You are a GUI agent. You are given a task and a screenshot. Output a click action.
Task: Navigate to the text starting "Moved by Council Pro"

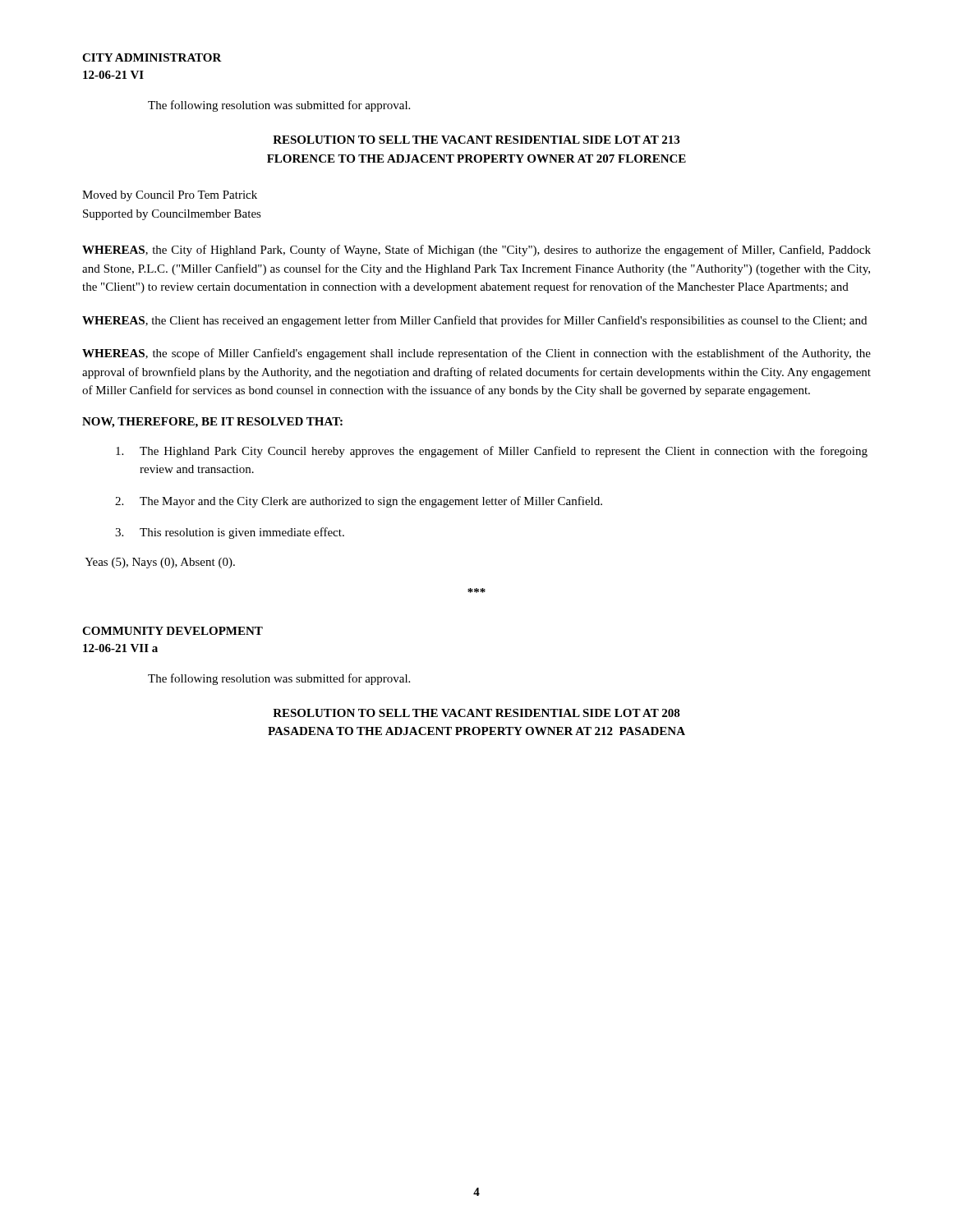172,204
